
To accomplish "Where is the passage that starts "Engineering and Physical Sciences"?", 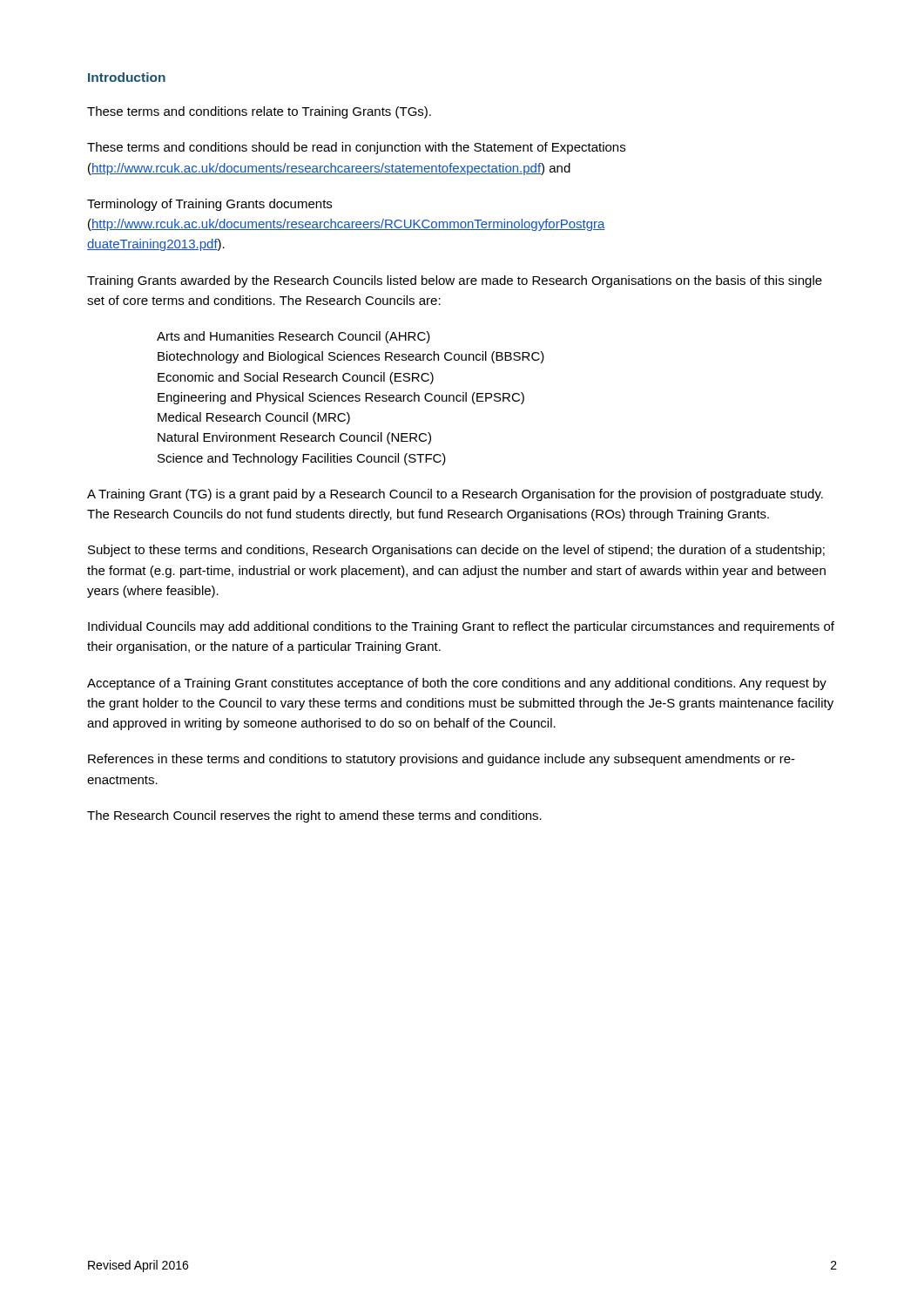I will [341, 397].
